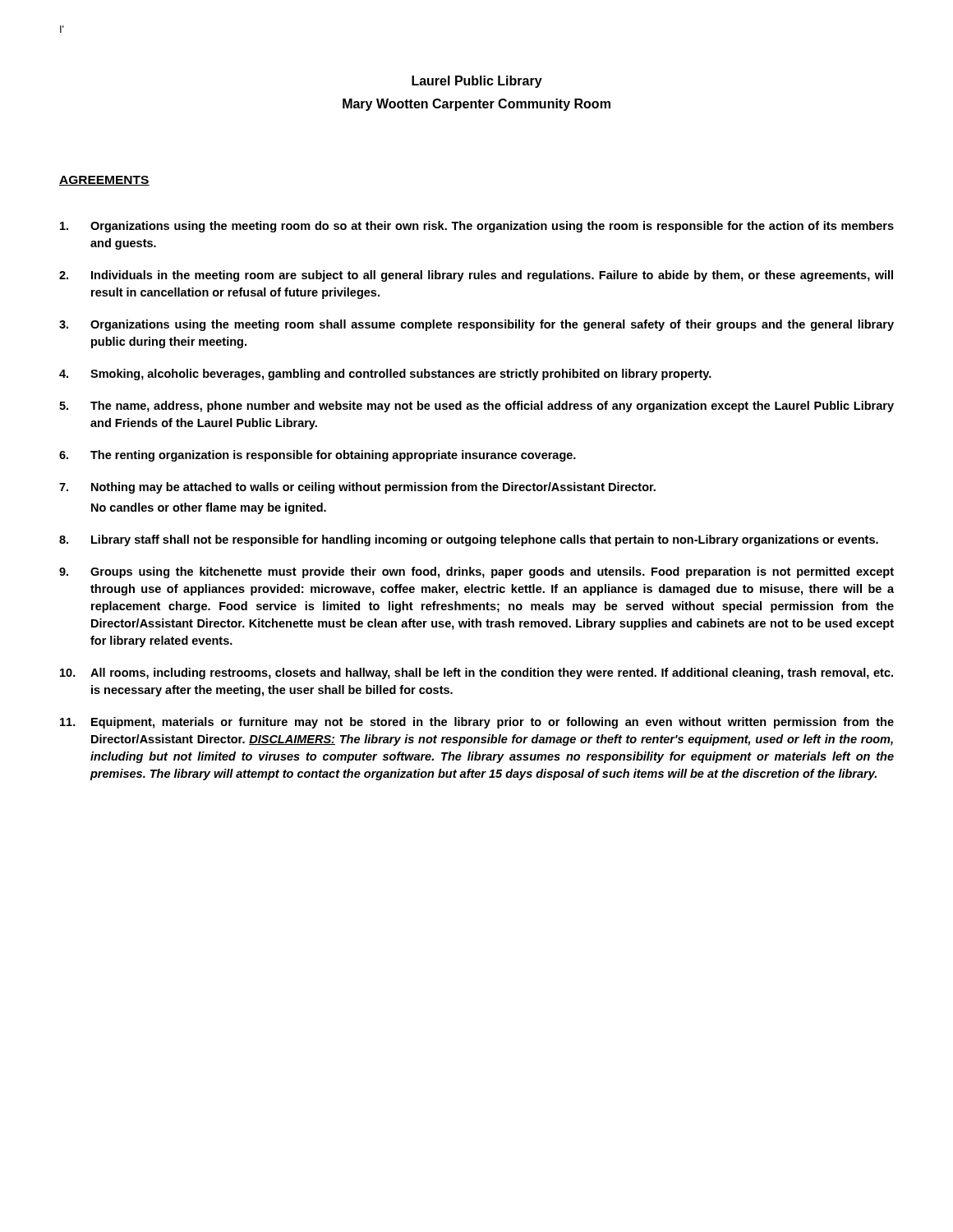This screenshot has height=1232, width=953.
Task: Select the list item with the text "6. The renting organization is responsible"
Action: tap(476, 456)
